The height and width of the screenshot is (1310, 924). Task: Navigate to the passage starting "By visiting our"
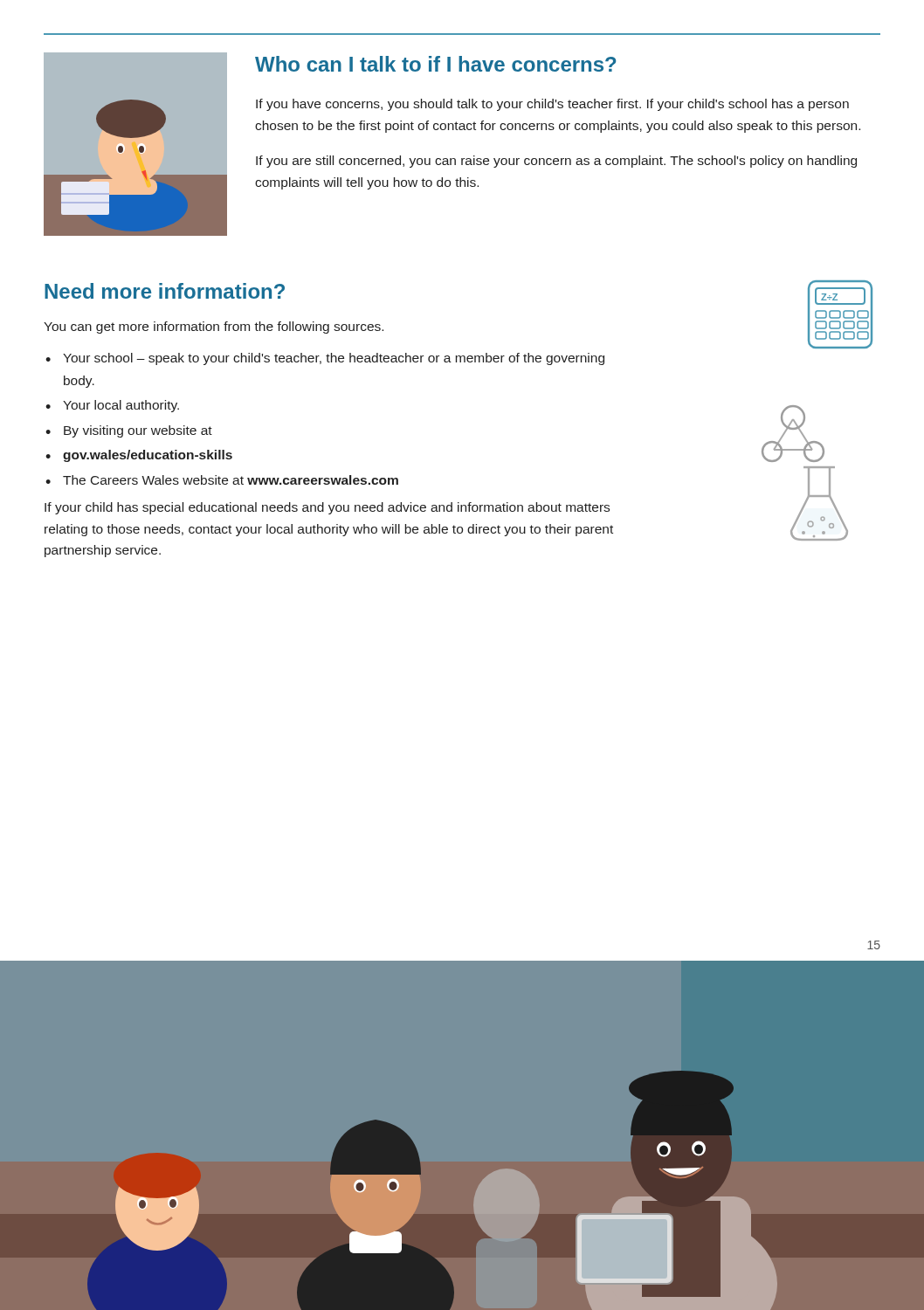(x=137, y=430)
